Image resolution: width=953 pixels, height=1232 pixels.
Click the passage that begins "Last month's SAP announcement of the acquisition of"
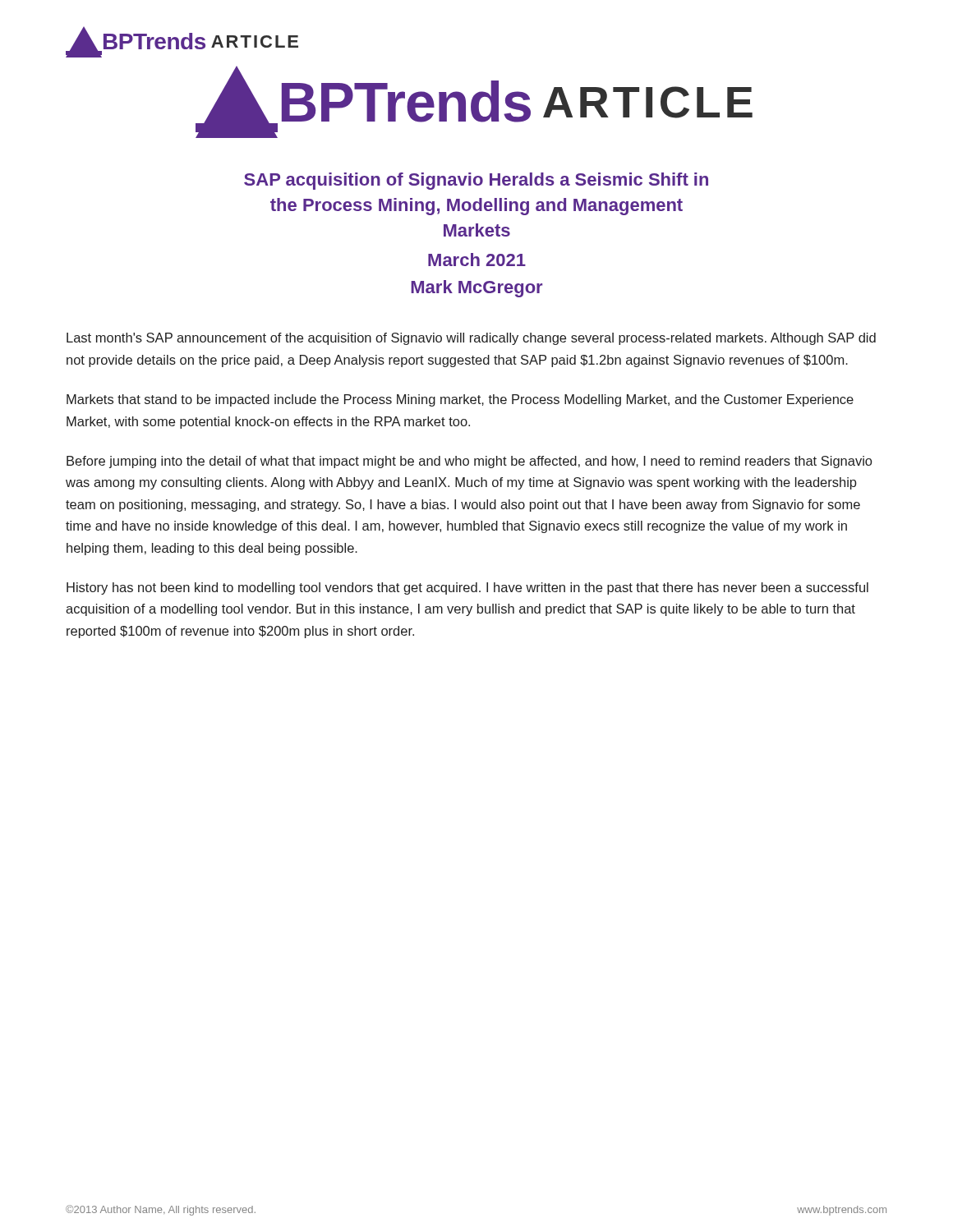click(471, 349)
